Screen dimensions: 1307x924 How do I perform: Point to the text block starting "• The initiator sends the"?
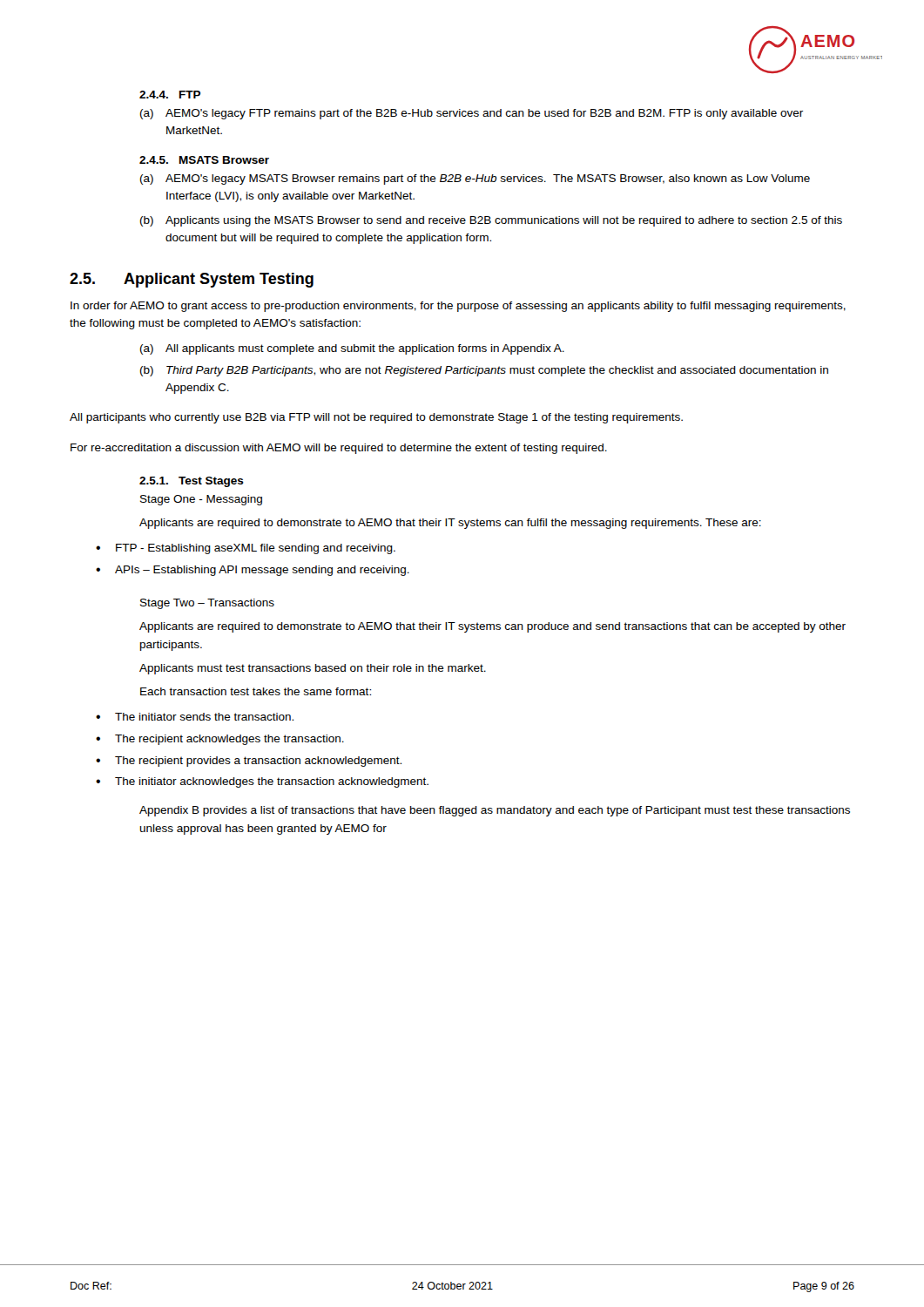pos(195,717)
